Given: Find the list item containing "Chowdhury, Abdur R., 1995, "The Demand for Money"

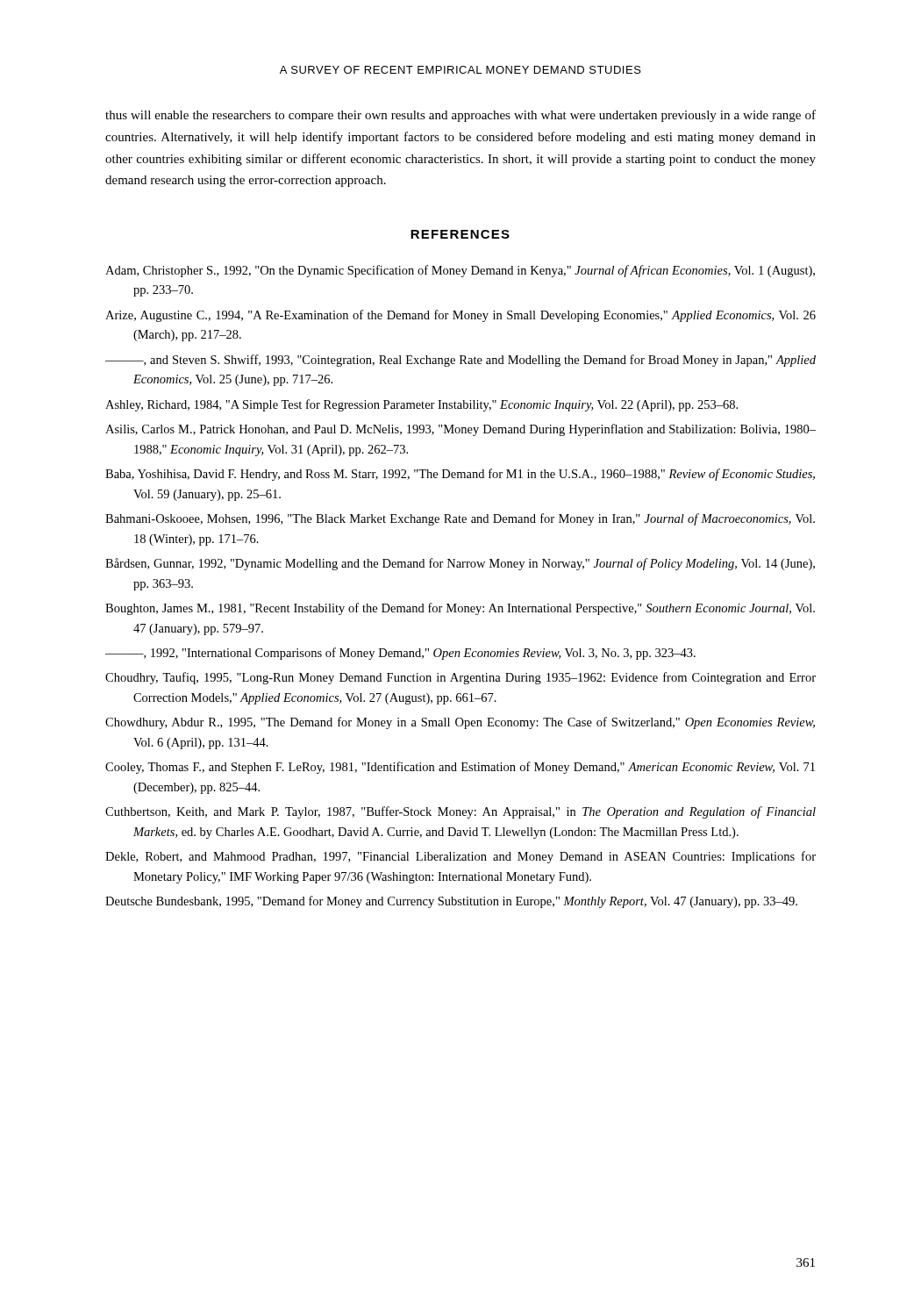Looking at the screenshot, I should point(460,732).
